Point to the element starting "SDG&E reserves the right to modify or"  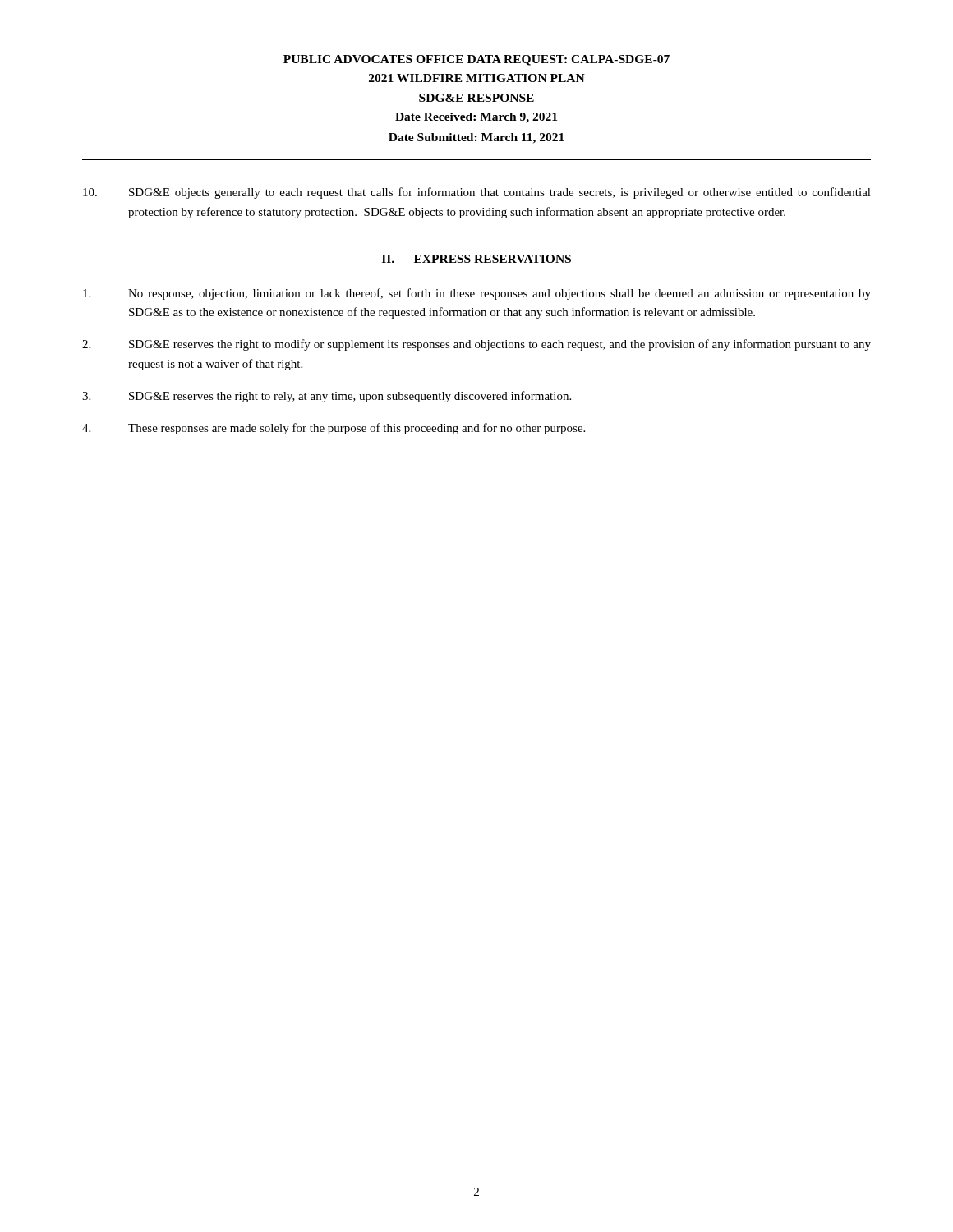pyautogui.click(x=476, y=354)
